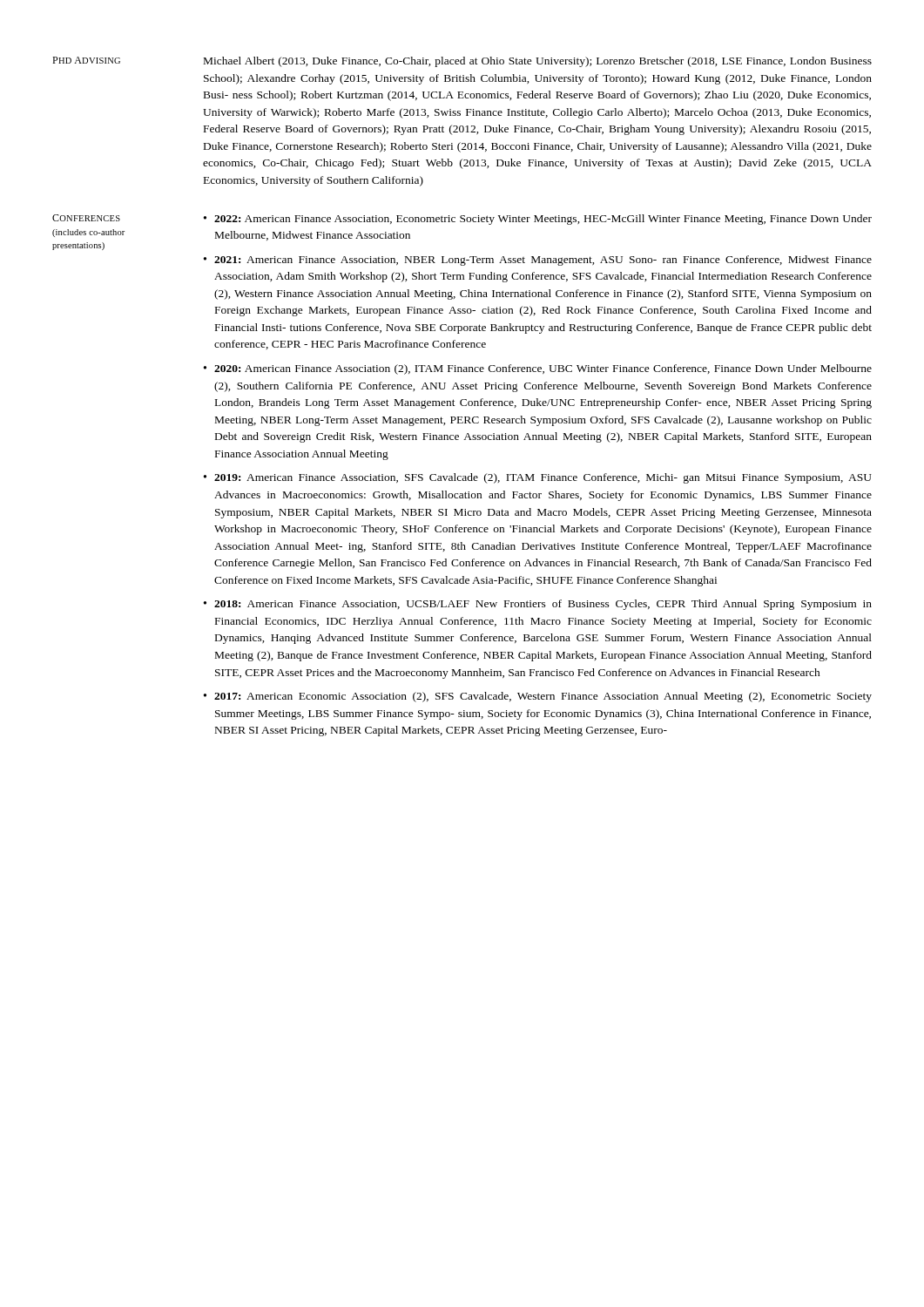Locate the text "CONFERENCES (includes co-authorpresentations)"
Image resolution: width=924 pixels, height=1307 pixels.
point(120,232)
